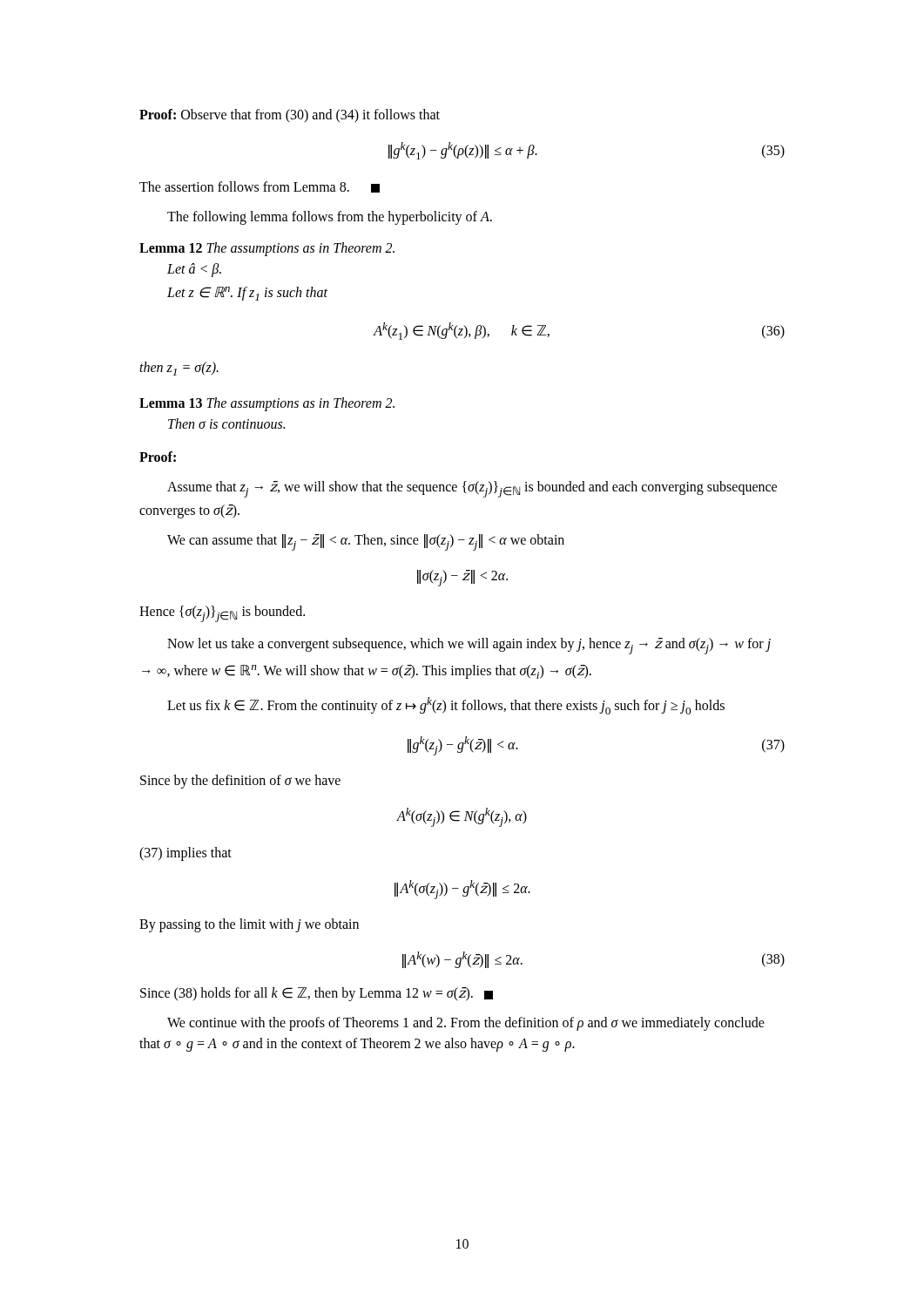Viewport: 924px width, 1307px height.
Task: Locate the text block starting "We can assume that ‖zj"
Action: point(366,541)
